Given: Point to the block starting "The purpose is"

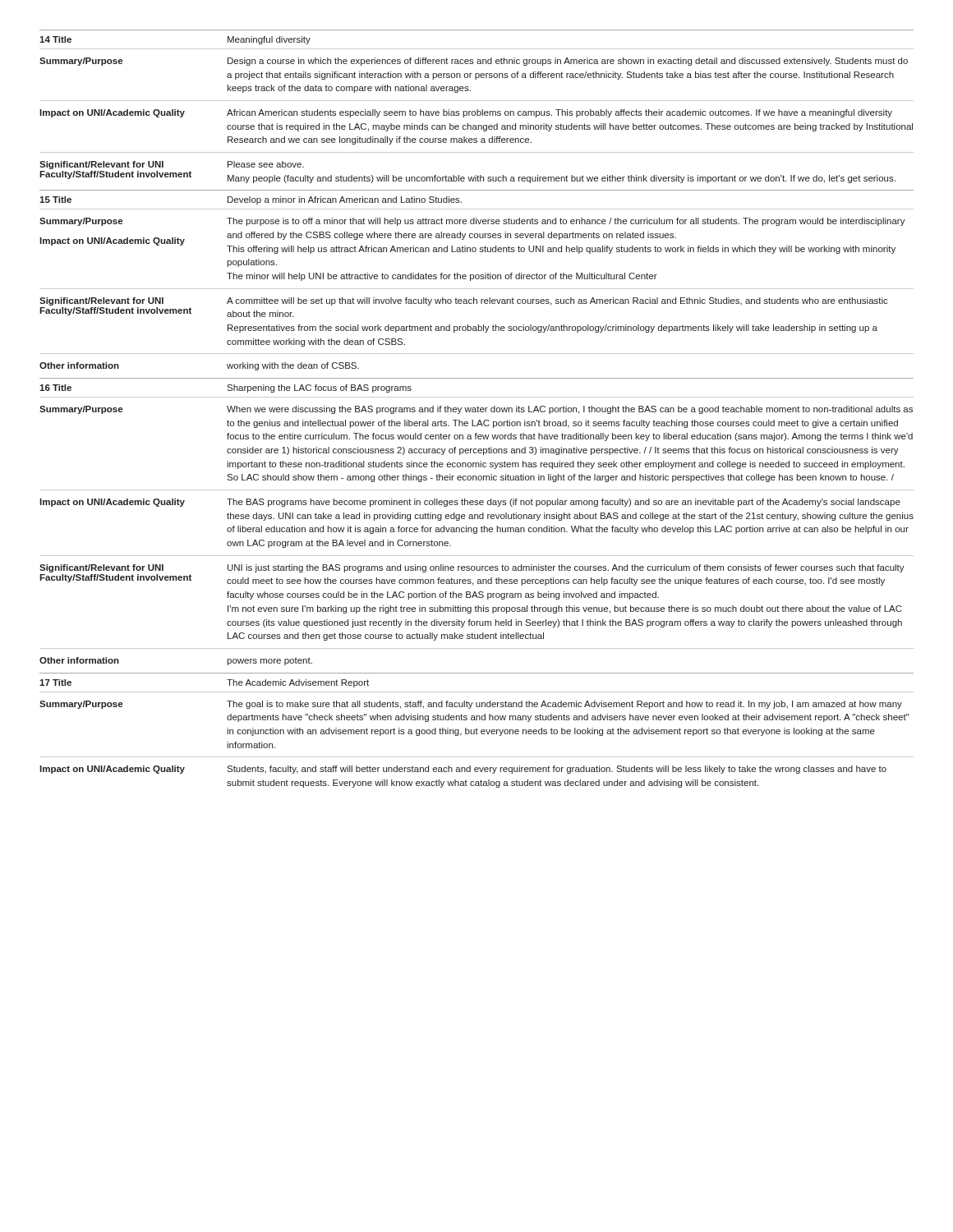Looking at the screenshot, I should pyautogui.click(x=566, y=249).
